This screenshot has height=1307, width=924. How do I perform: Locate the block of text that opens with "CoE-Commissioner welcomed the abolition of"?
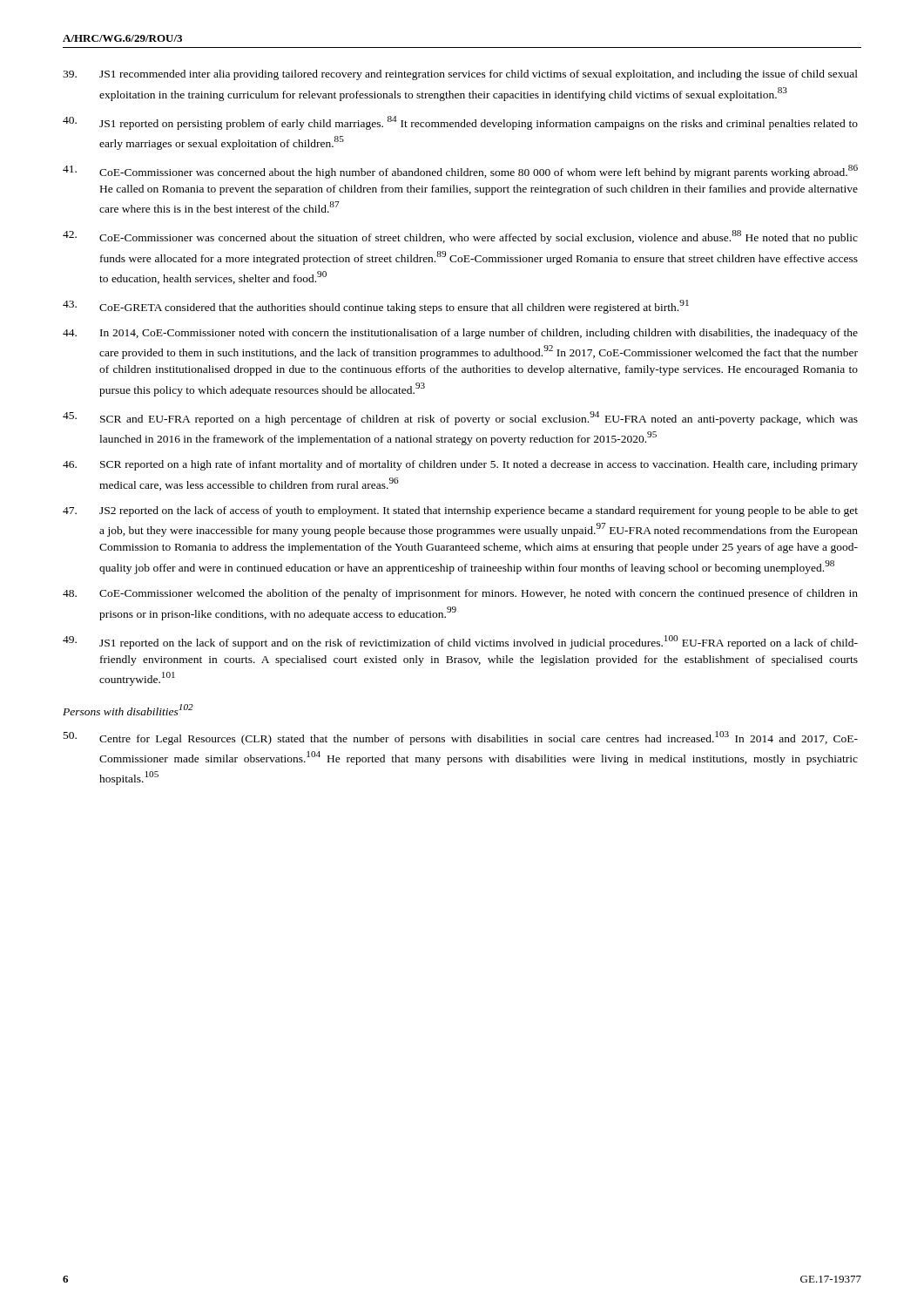pyautogui.click(x=462, y=603)
